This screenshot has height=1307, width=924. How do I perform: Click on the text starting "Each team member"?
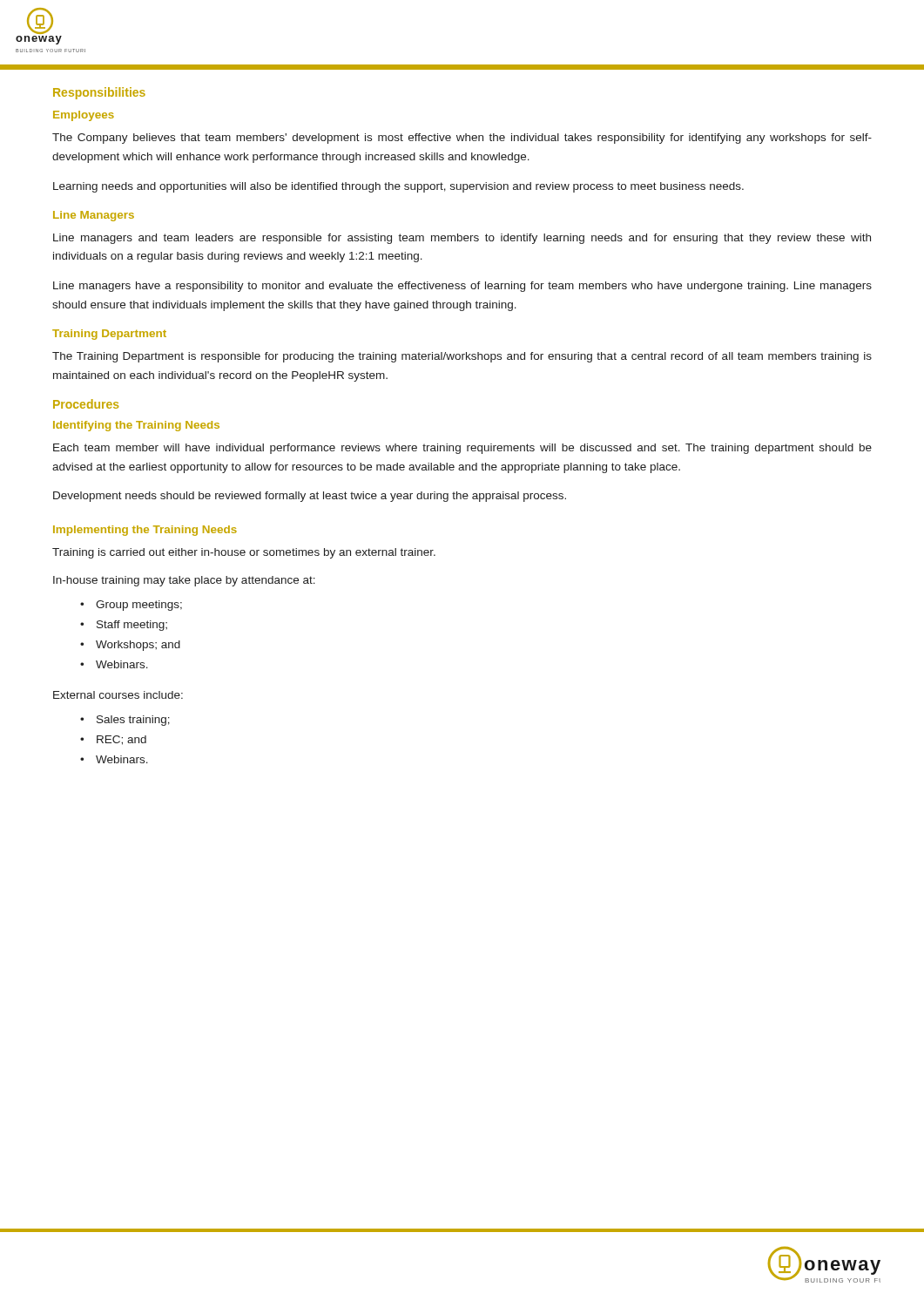click(462, 457)
